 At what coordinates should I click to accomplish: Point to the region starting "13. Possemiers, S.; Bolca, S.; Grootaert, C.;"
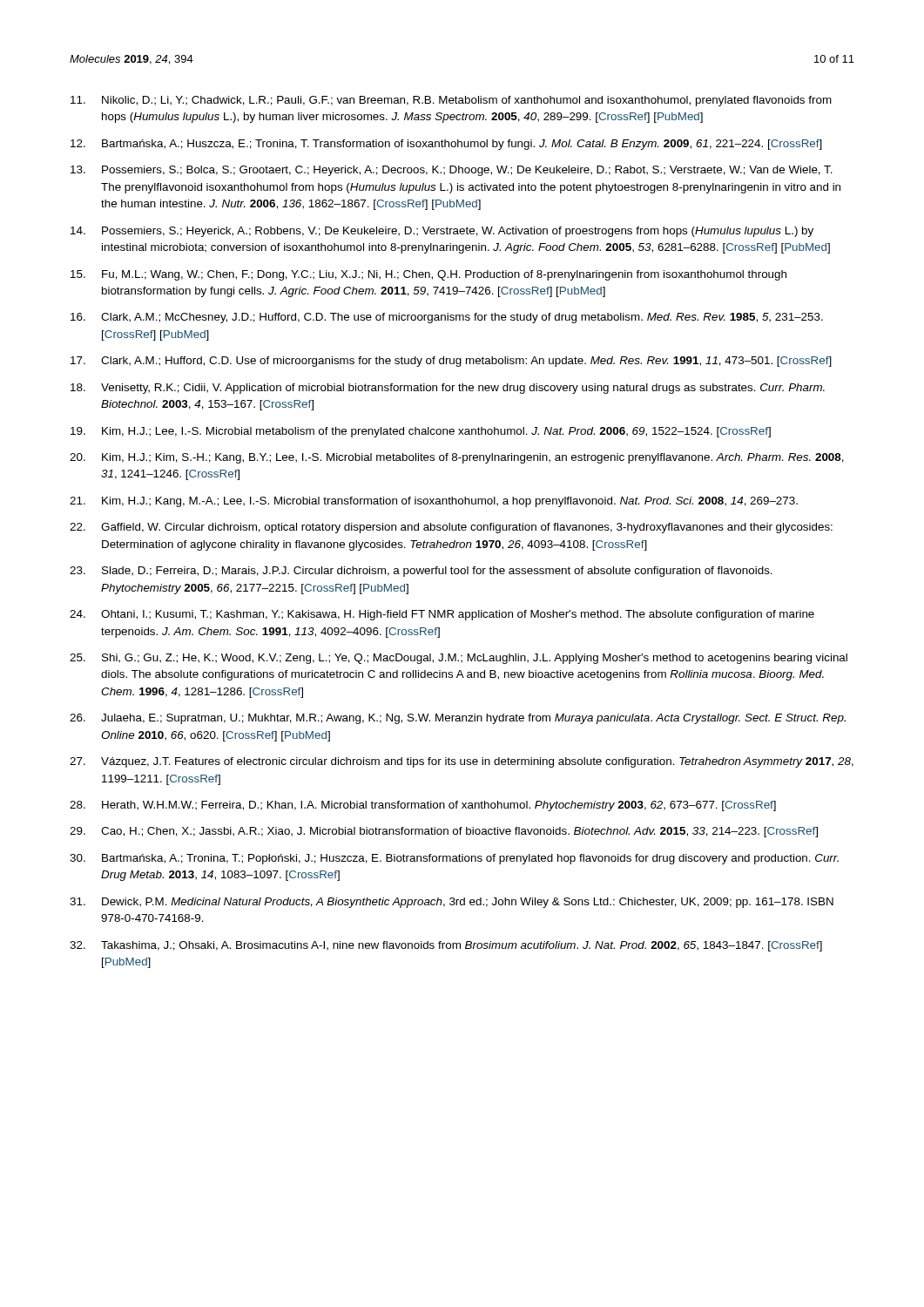pyautogui.click(x=462, y=187)
